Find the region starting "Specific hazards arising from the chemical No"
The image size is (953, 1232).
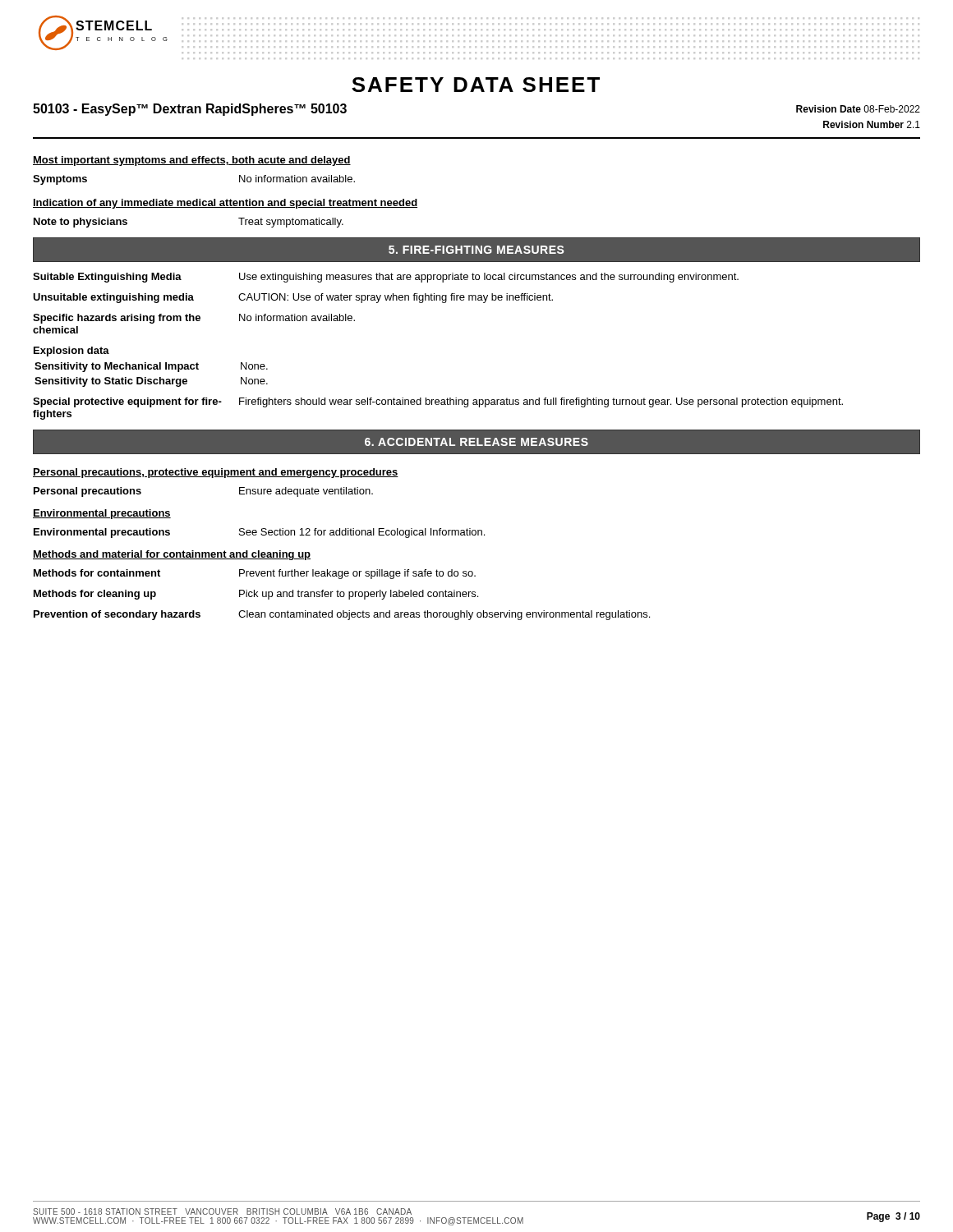tap(194, 324)
